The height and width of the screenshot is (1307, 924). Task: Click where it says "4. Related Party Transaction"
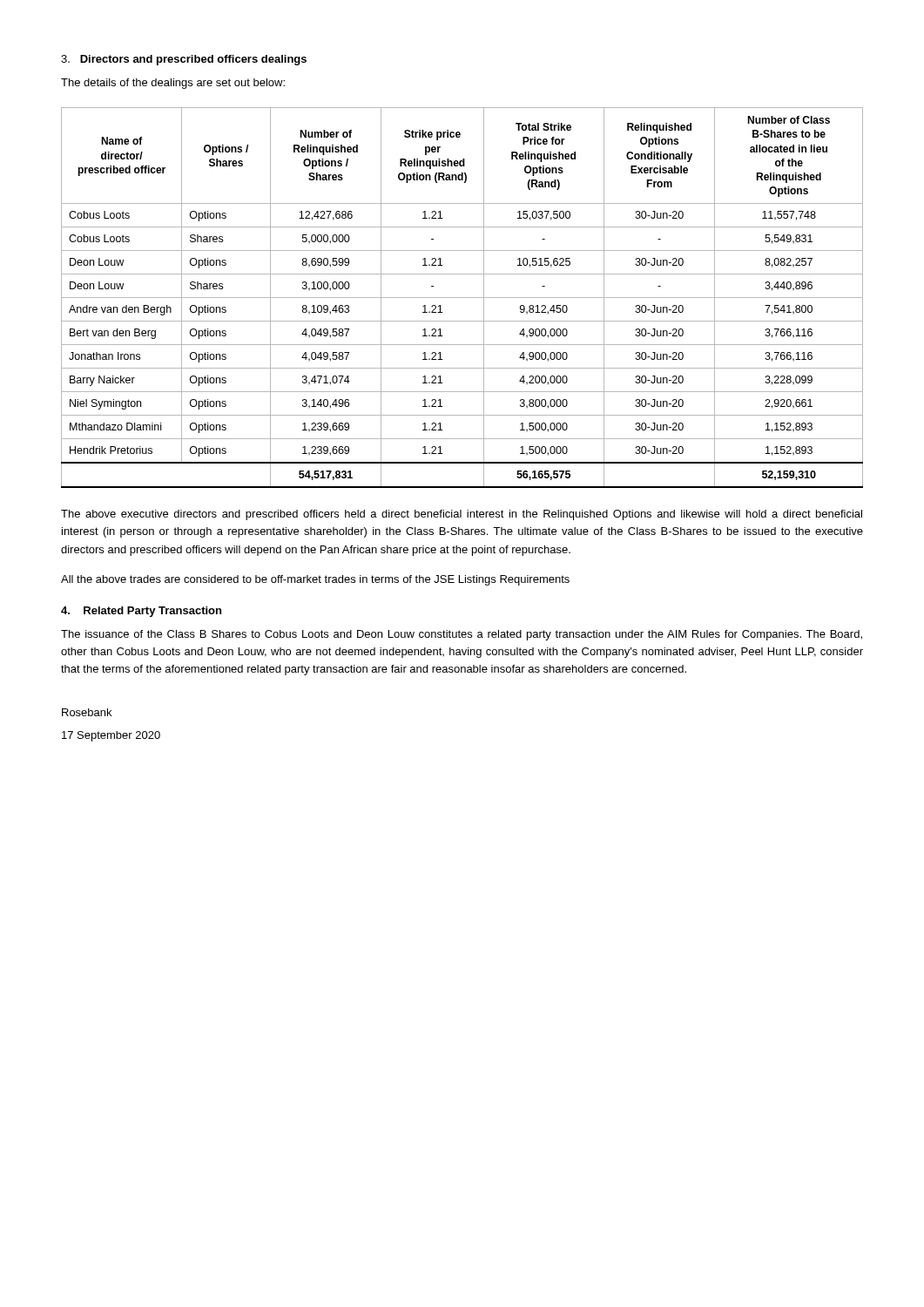[142, 610]
